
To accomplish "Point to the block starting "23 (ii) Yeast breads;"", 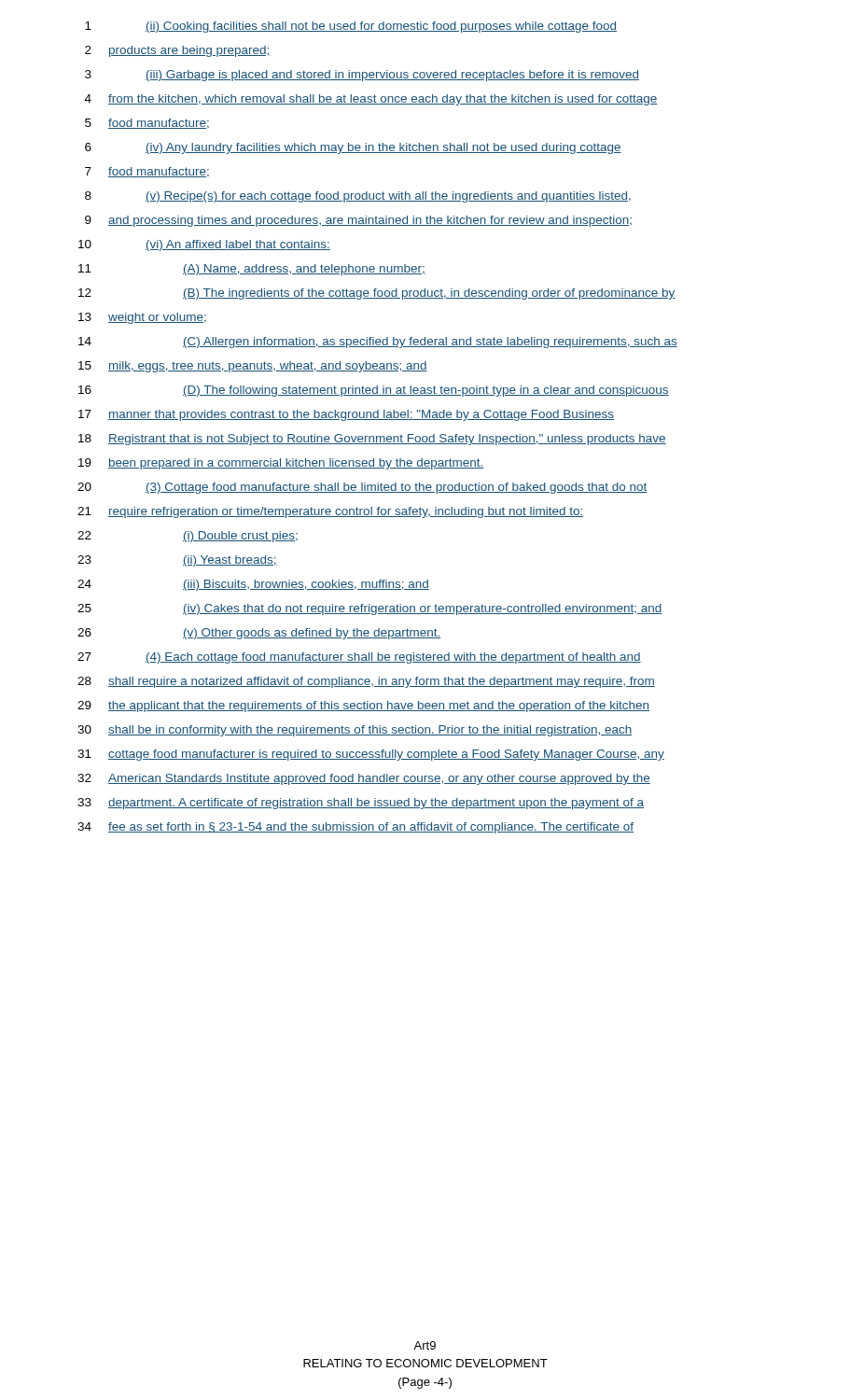I will click(x=81, y=560).
